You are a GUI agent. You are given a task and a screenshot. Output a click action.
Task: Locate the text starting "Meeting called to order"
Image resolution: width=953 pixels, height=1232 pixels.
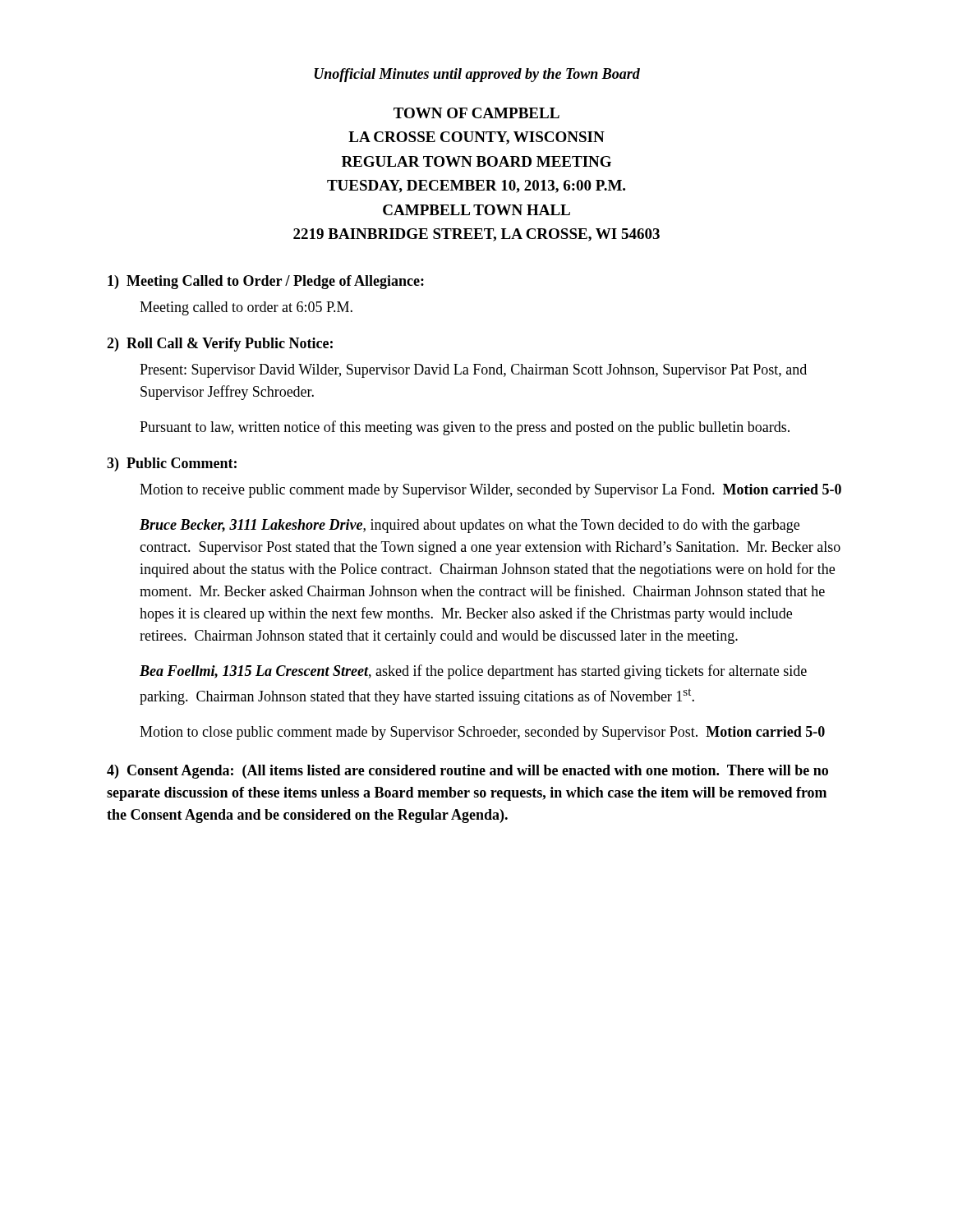click(246, 307)
